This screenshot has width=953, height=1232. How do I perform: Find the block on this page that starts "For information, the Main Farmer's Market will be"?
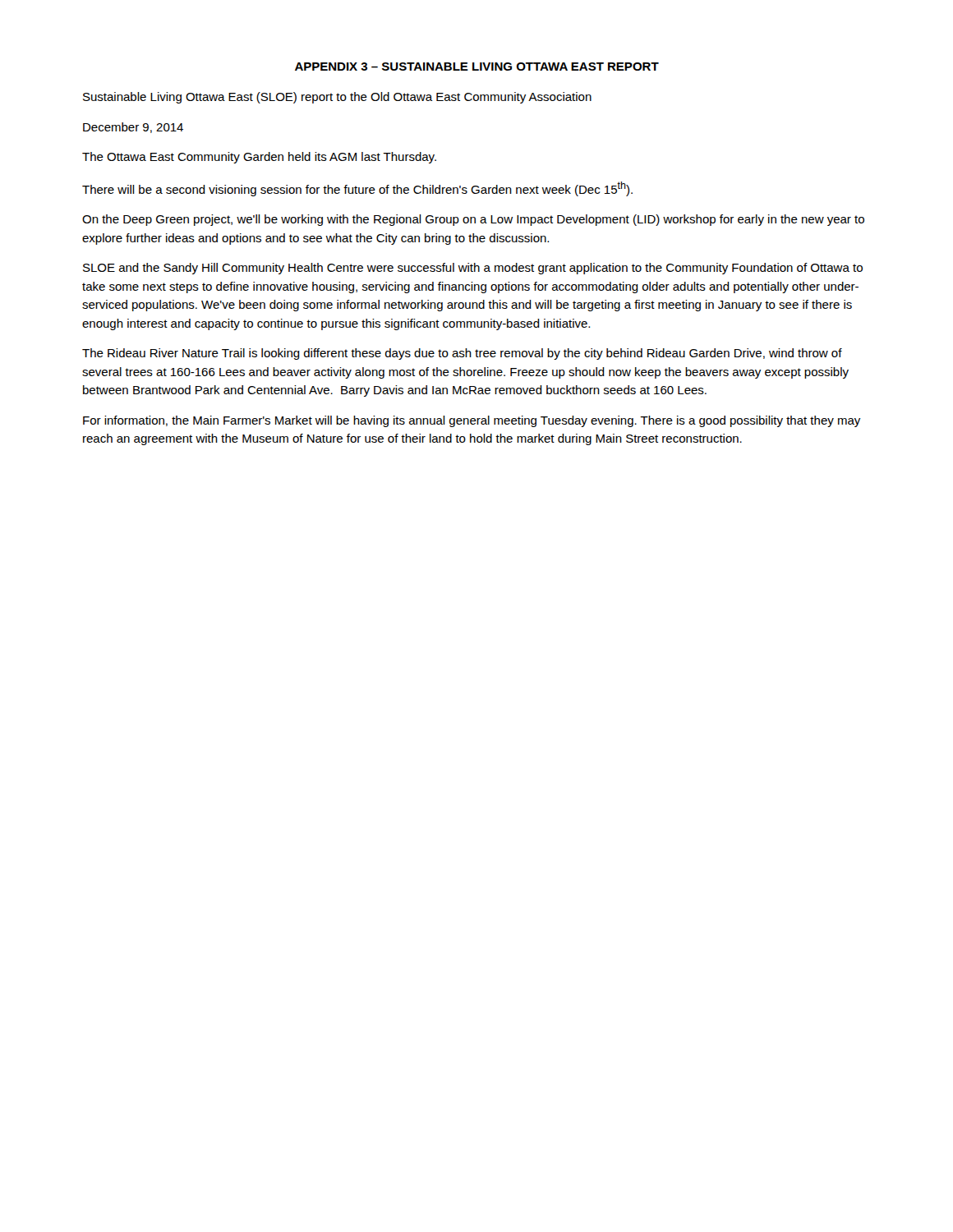tap(471, 429)
